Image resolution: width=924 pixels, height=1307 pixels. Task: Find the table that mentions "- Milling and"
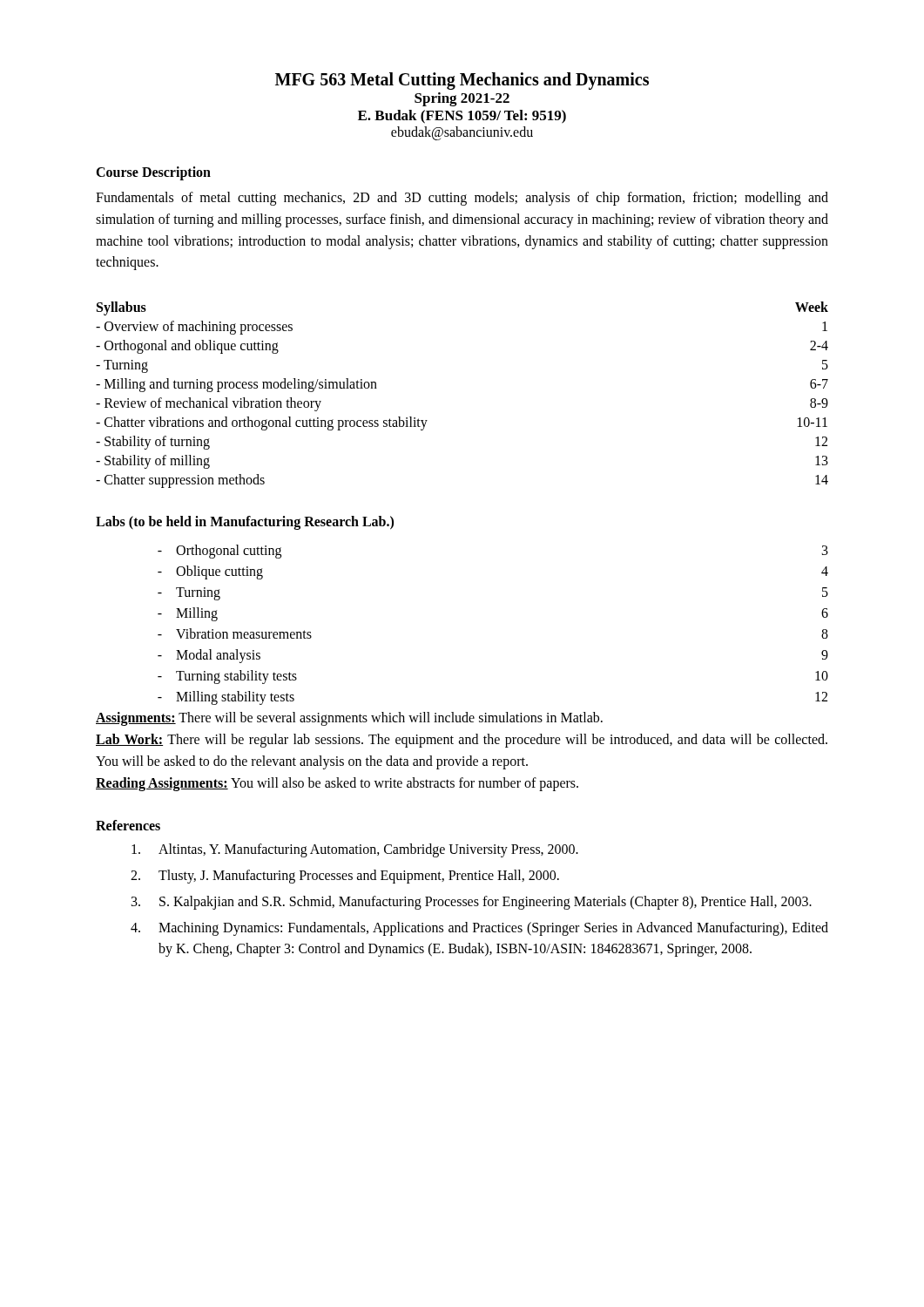pyautogui.click(x=462, y=394)
